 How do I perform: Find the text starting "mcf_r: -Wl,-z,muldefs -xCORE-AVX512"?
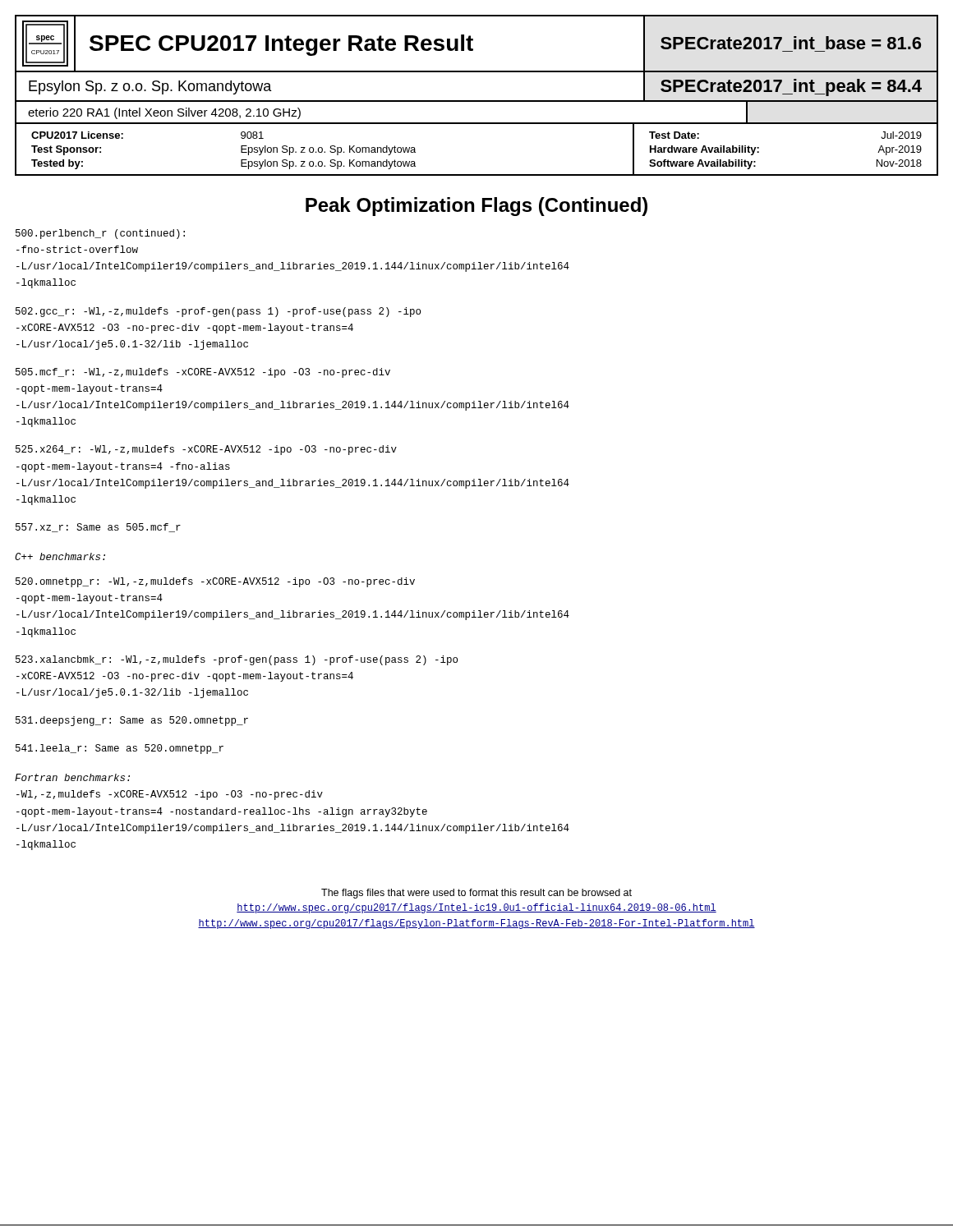click(x=292, y=398)
